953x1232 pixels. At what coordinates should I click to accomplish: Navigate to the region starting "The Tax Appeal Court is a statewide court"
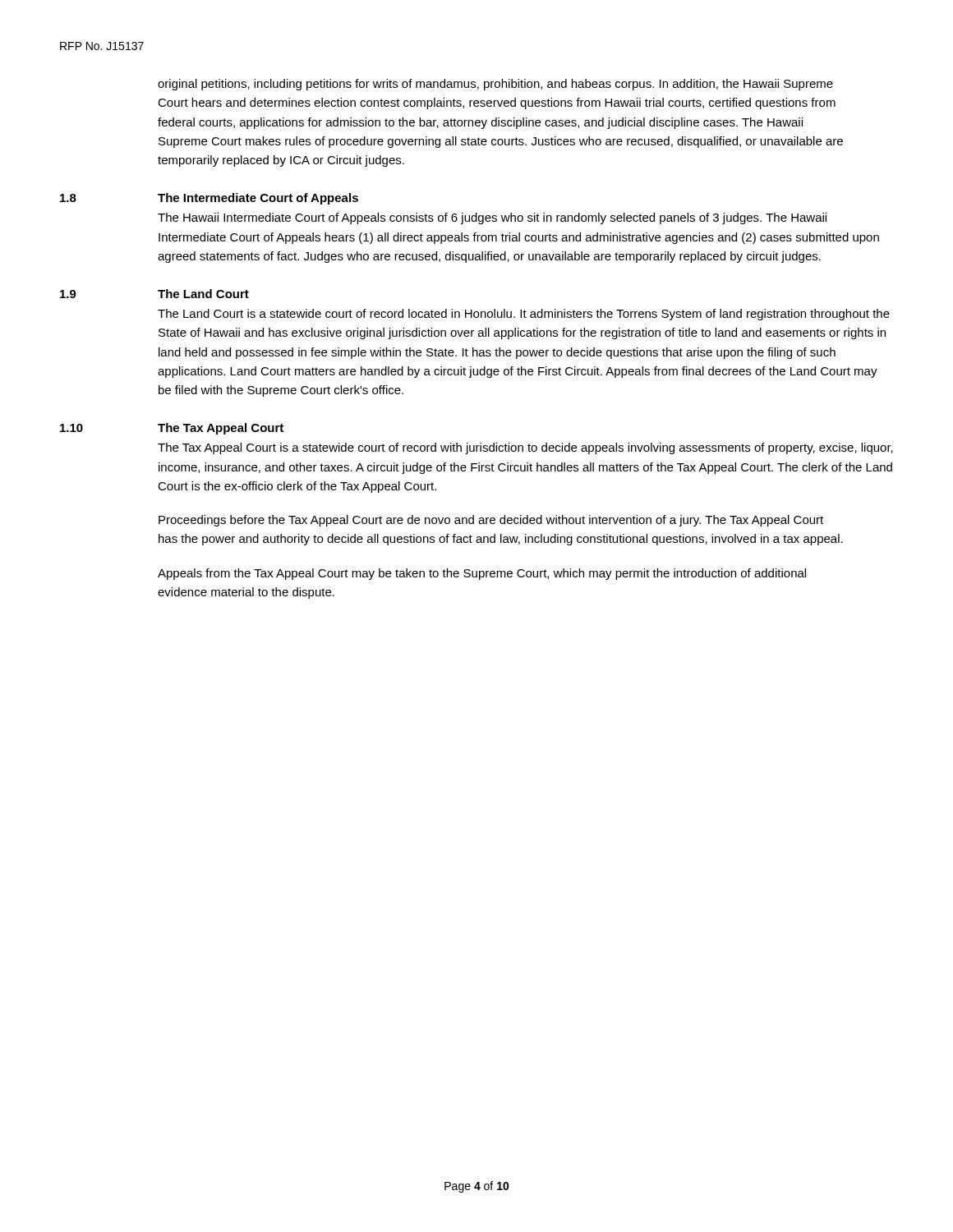[526, 466]
